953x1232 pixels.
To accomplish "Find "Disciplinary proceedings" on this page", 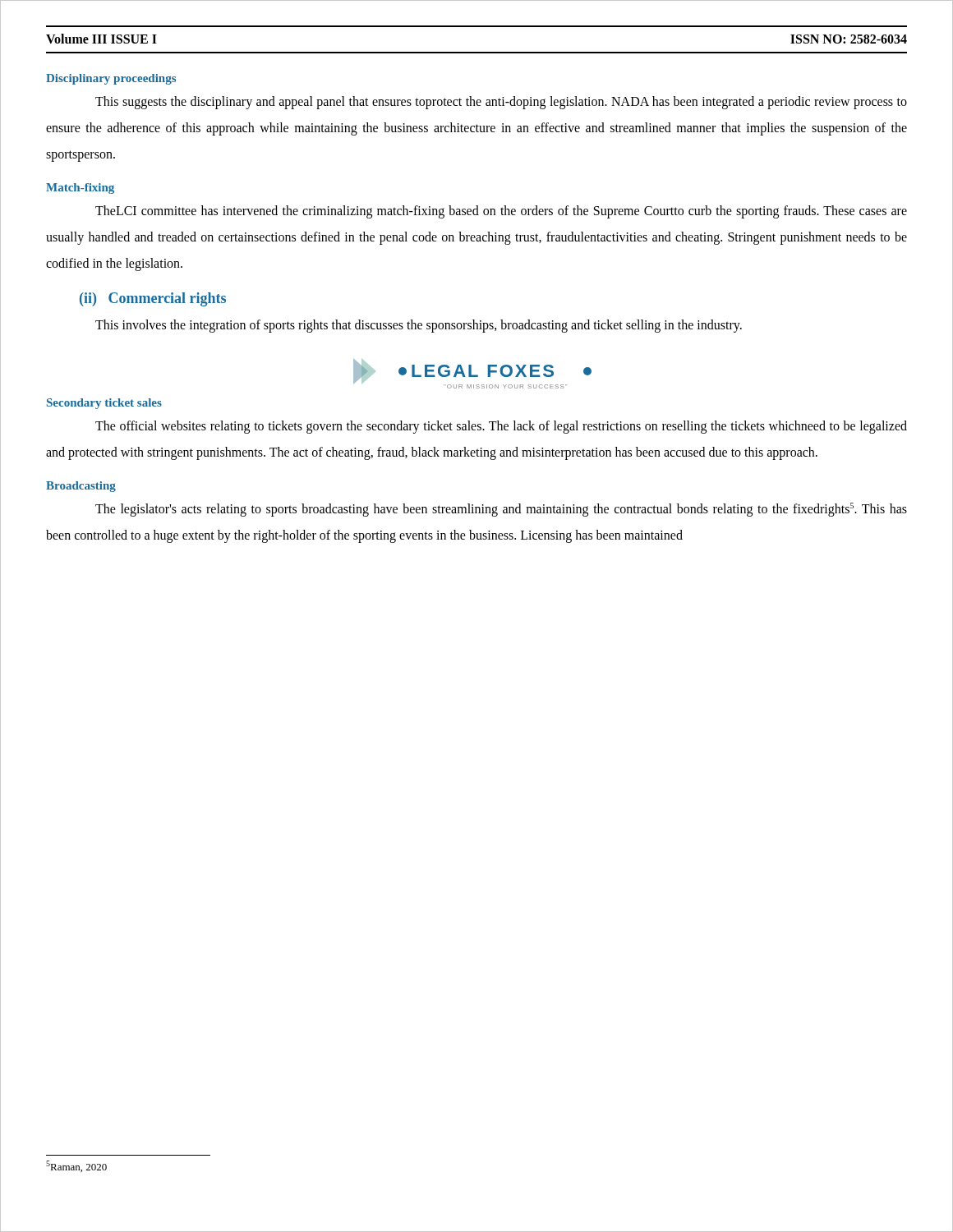I will [111, 78].
